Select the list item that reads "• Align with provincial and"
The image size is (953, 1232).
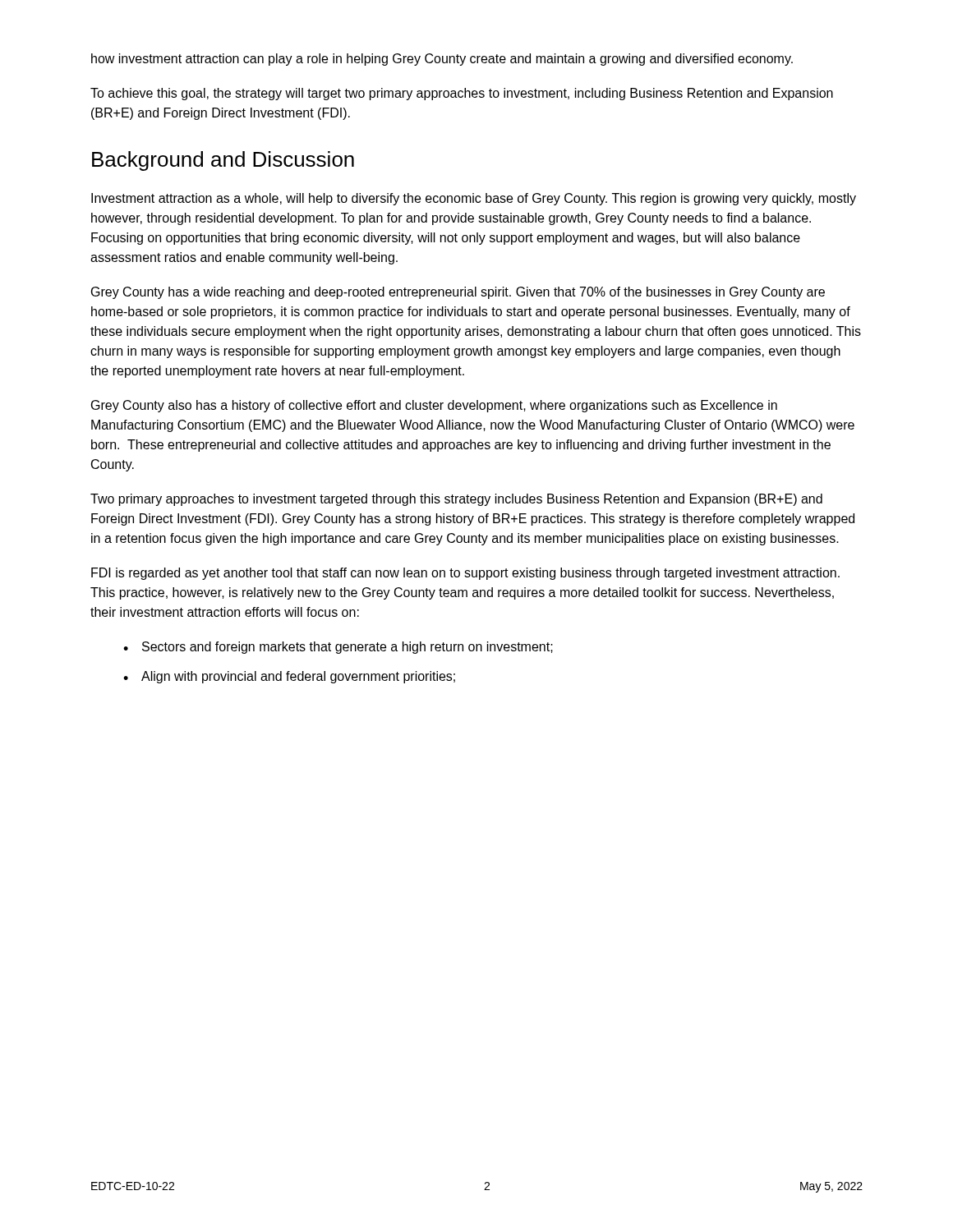(290, 678)
